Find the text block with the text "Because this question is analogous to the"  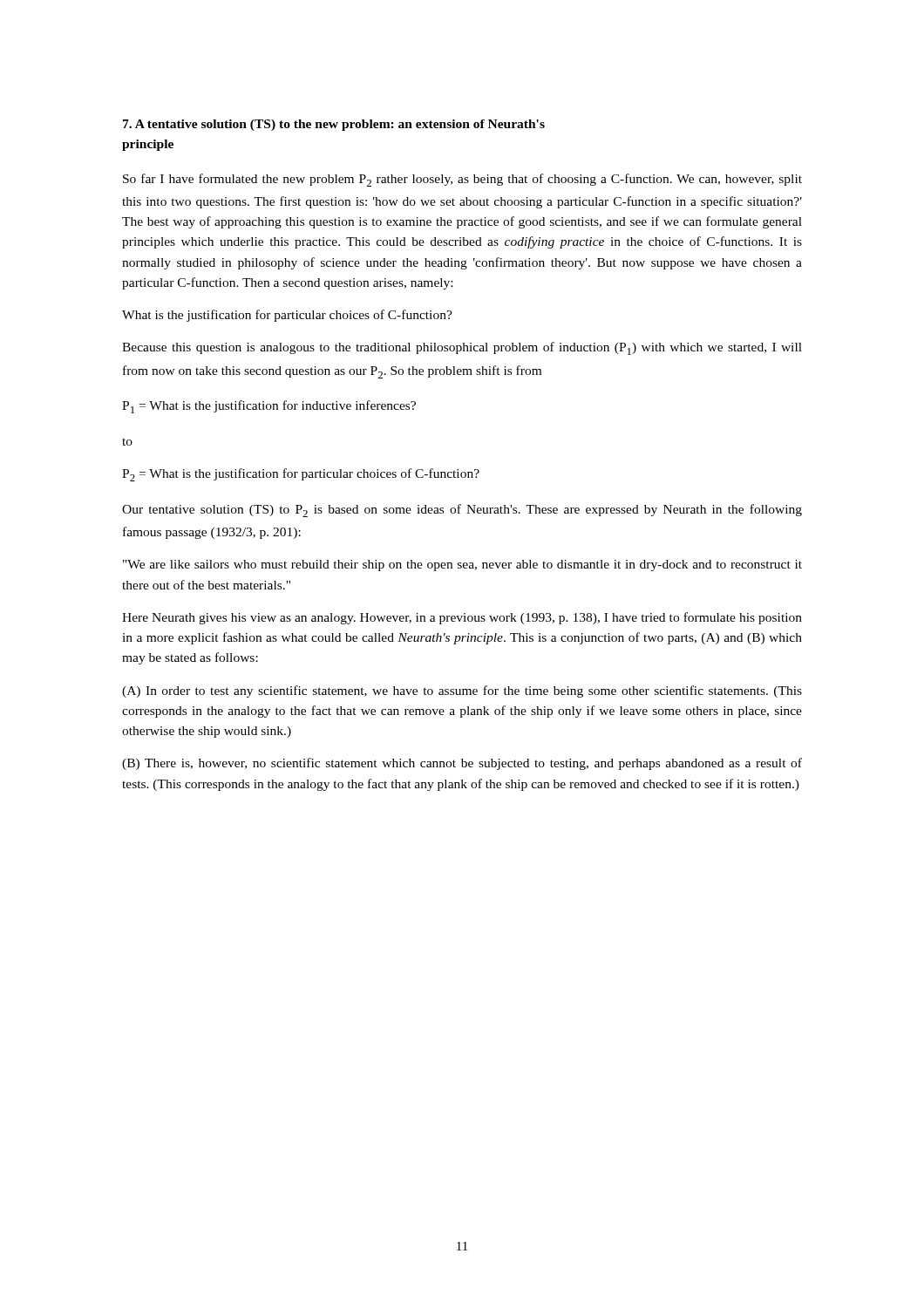click(462, 360)
